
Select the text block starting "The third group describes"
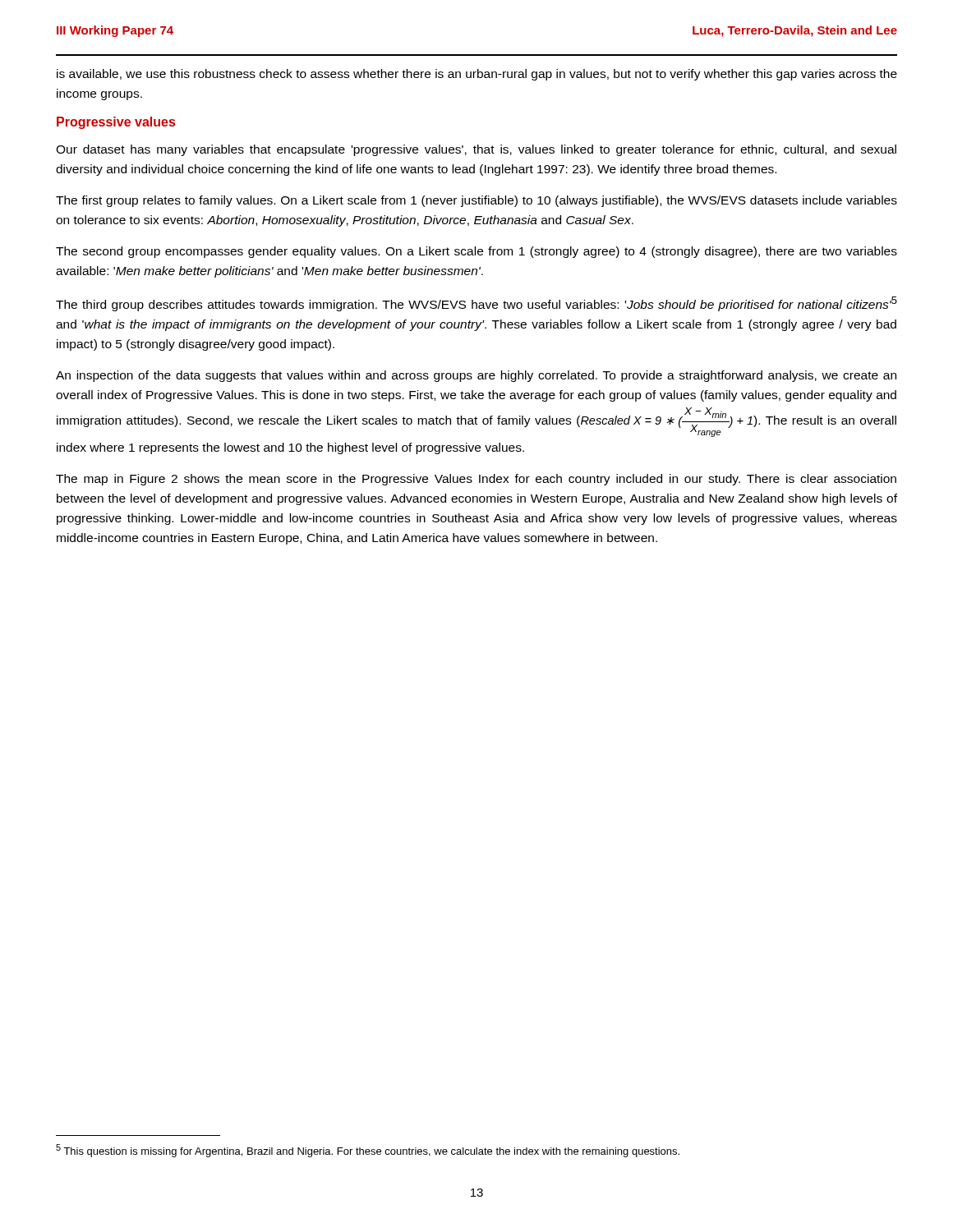(476, 323)
